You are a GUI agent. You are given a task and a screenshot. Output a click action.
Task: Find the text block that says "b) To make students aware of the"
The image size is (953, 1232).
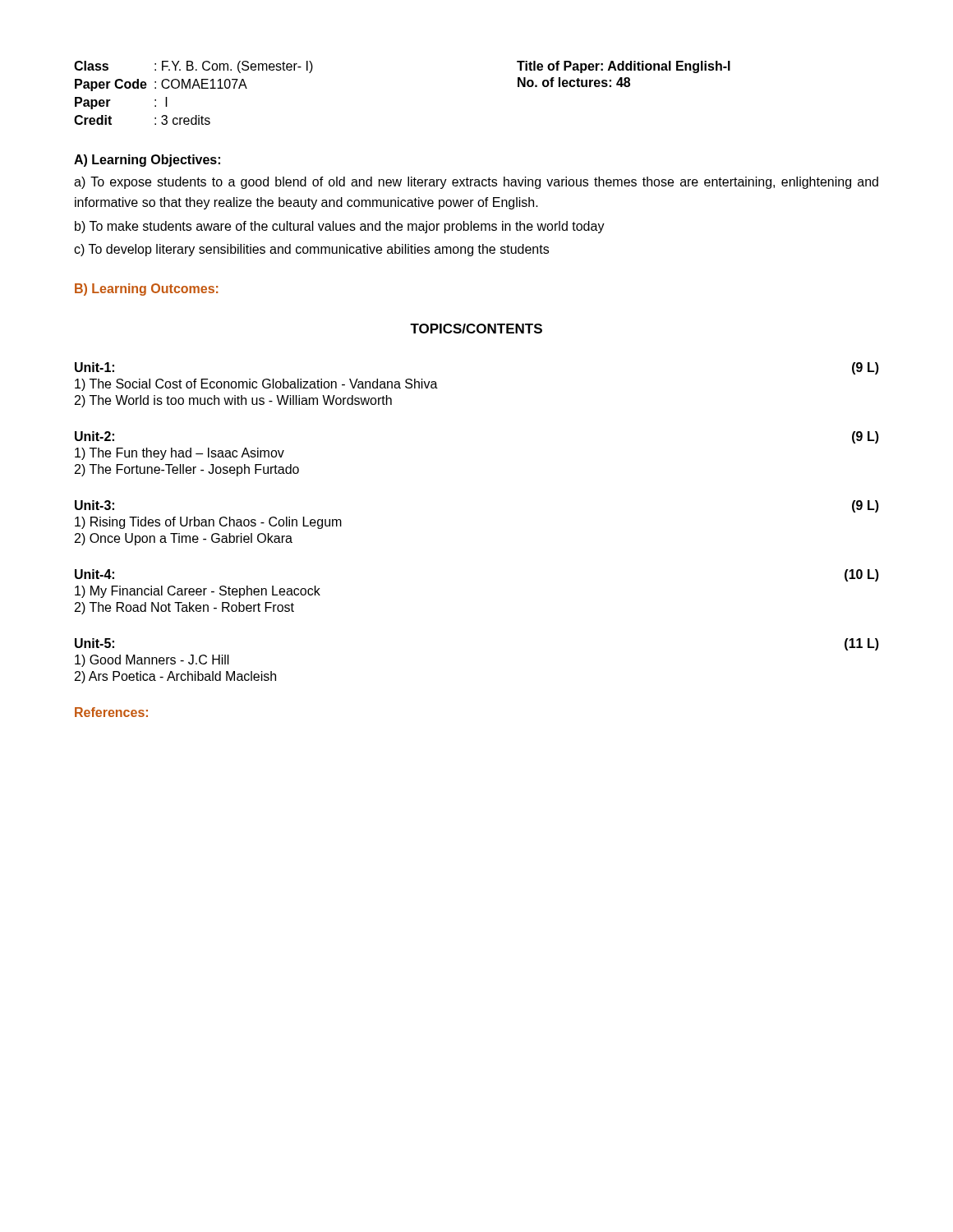click(476, 227)
